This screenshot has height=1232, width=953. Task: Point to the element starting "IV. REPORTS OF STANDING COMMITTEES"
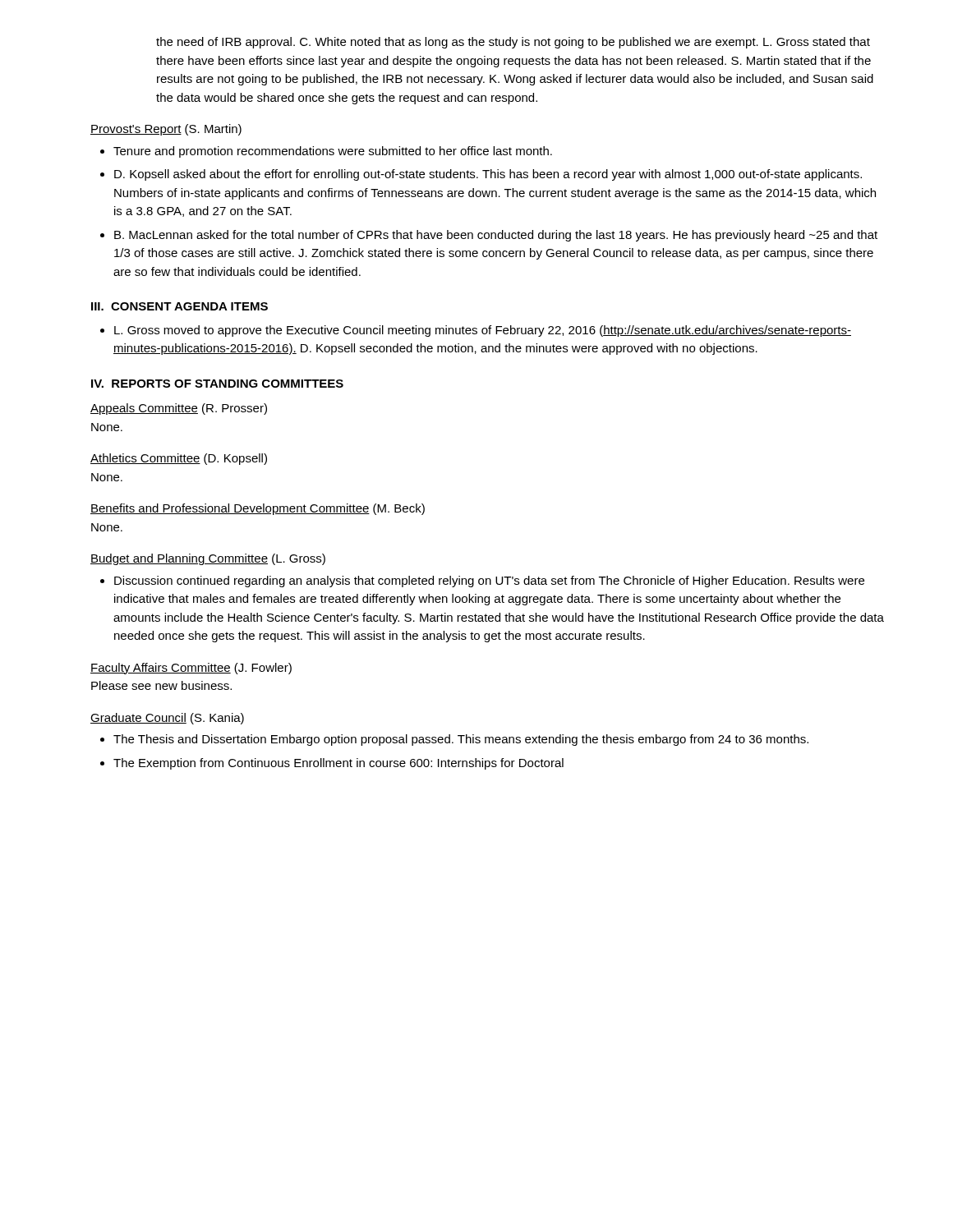tap(217, 383)
